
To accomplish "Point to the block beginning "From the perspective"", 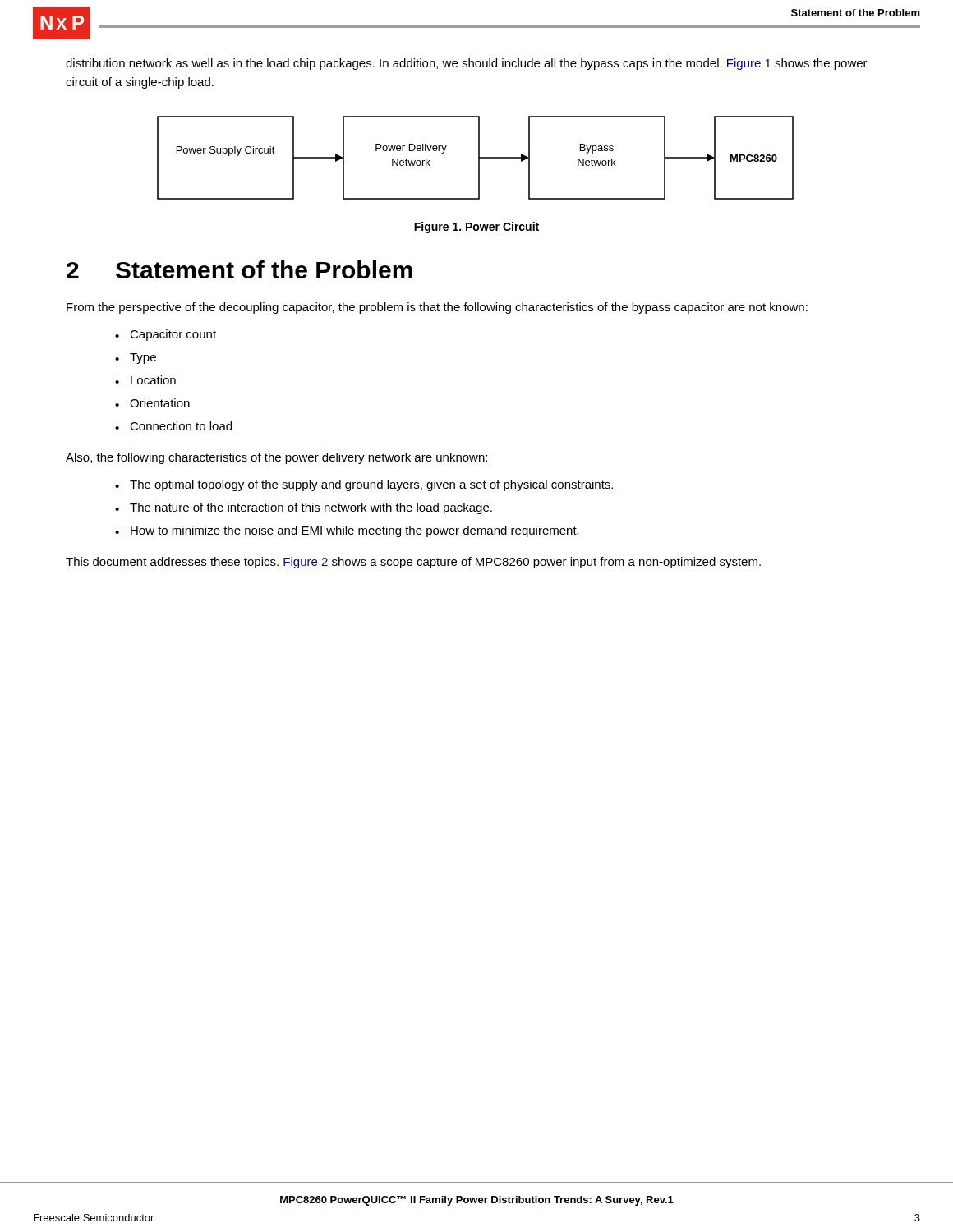I will [437, 306].
